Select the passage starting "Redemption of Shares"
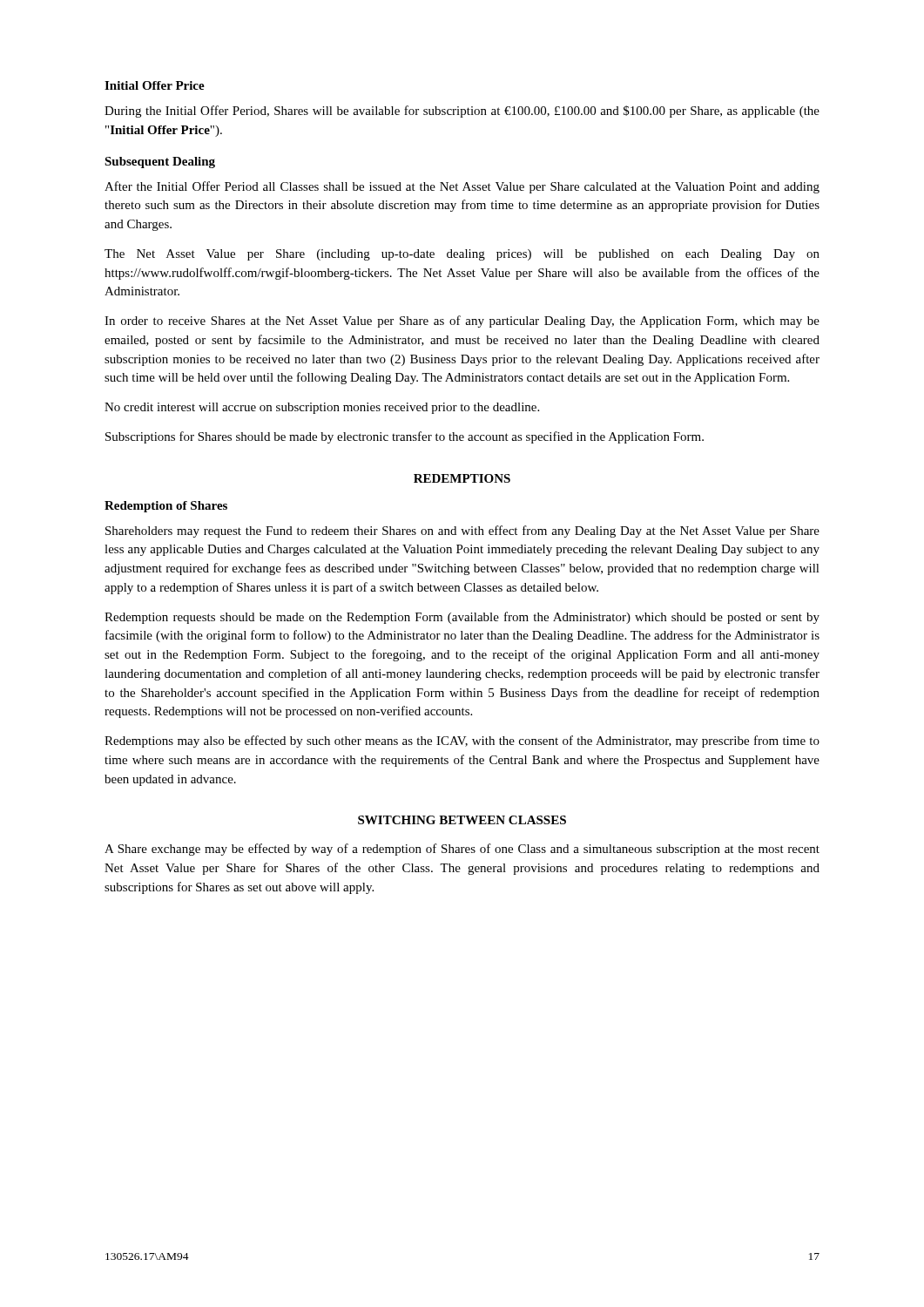This screenshot has height=1307, width=924. coord(166,505)
